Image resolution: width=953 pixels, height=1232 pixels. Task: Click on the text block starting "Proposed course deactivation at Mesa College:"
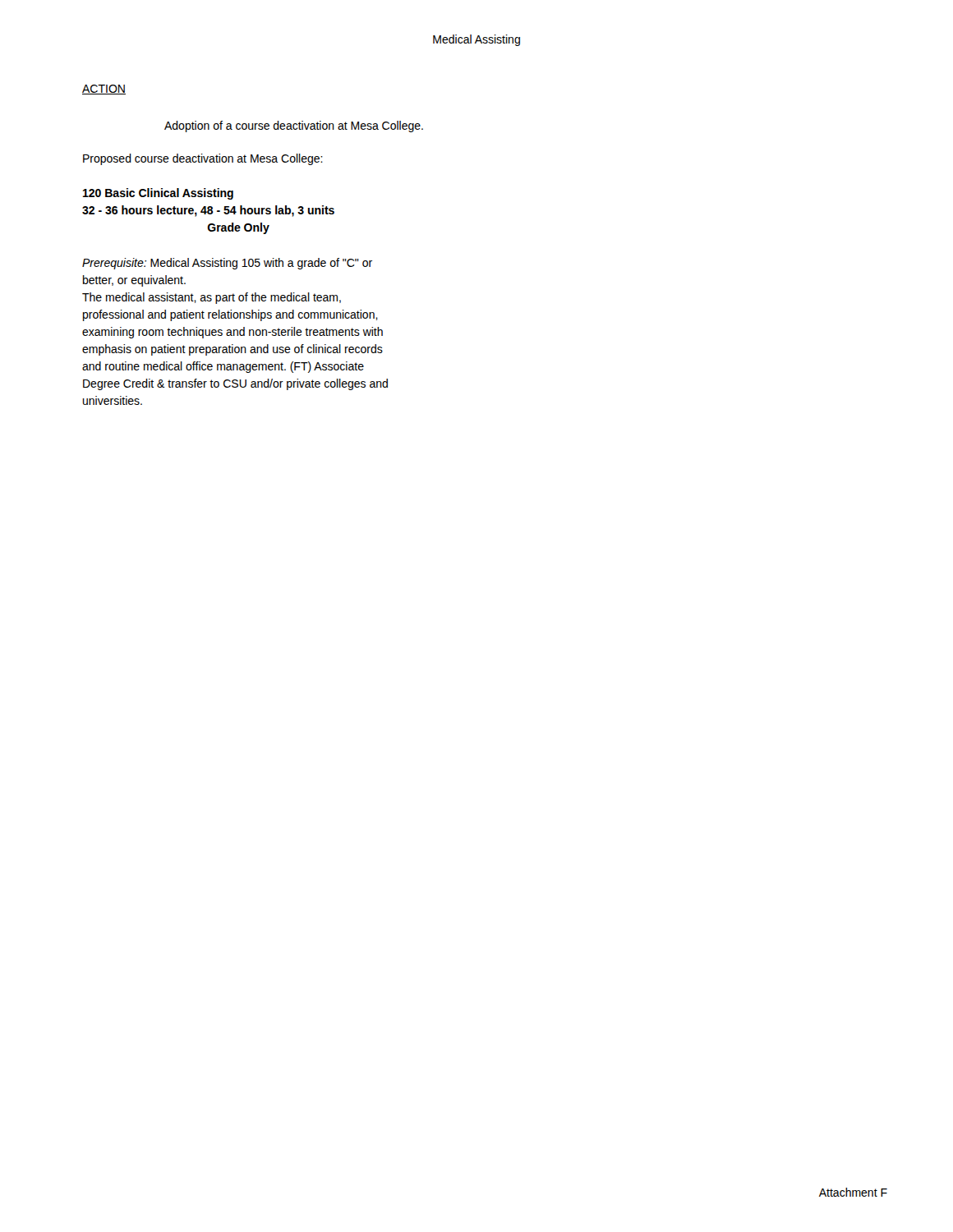point(203,158)
